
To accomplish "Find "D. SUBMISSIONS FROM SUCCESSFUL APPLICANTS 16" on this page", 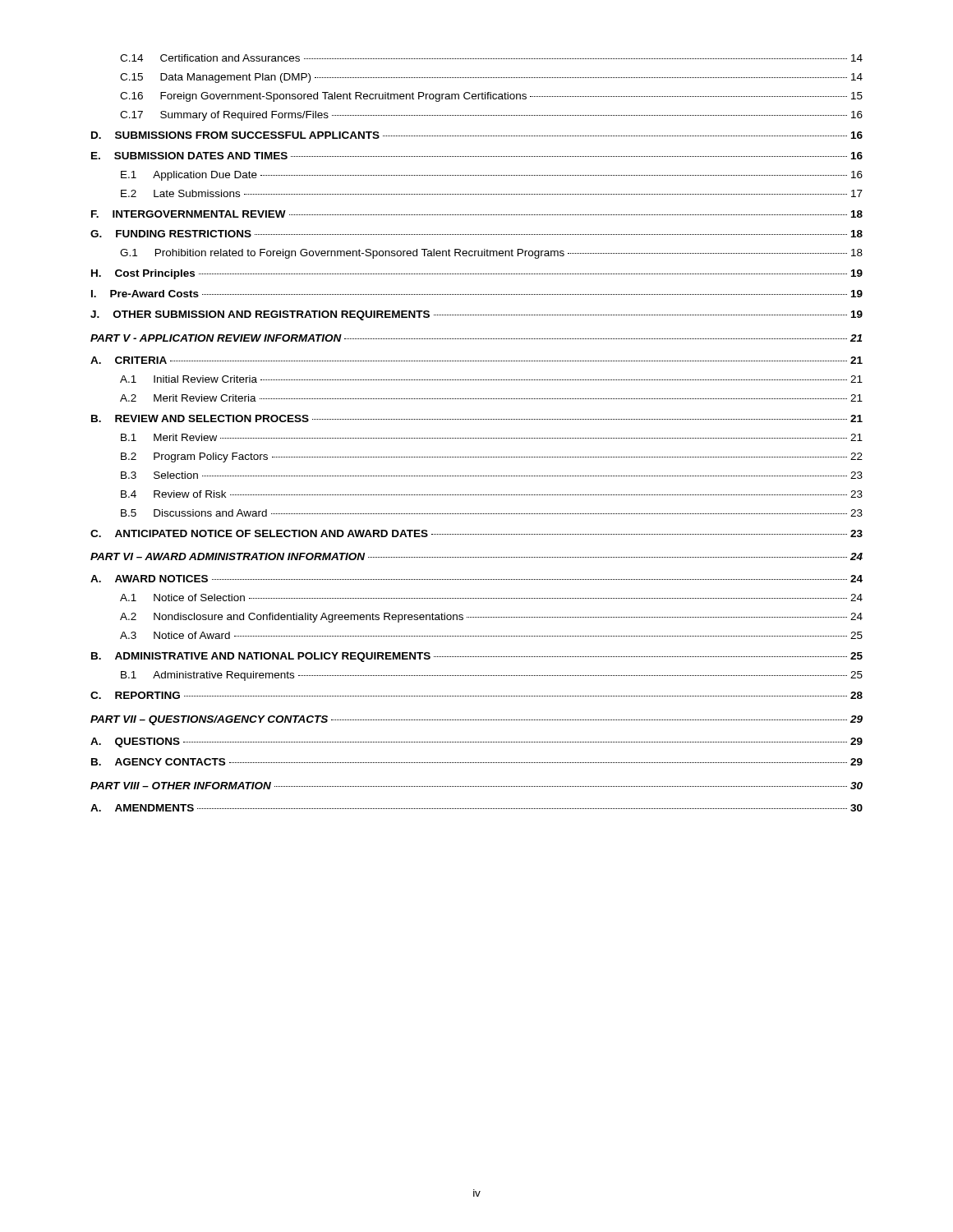I will point(476,136).
